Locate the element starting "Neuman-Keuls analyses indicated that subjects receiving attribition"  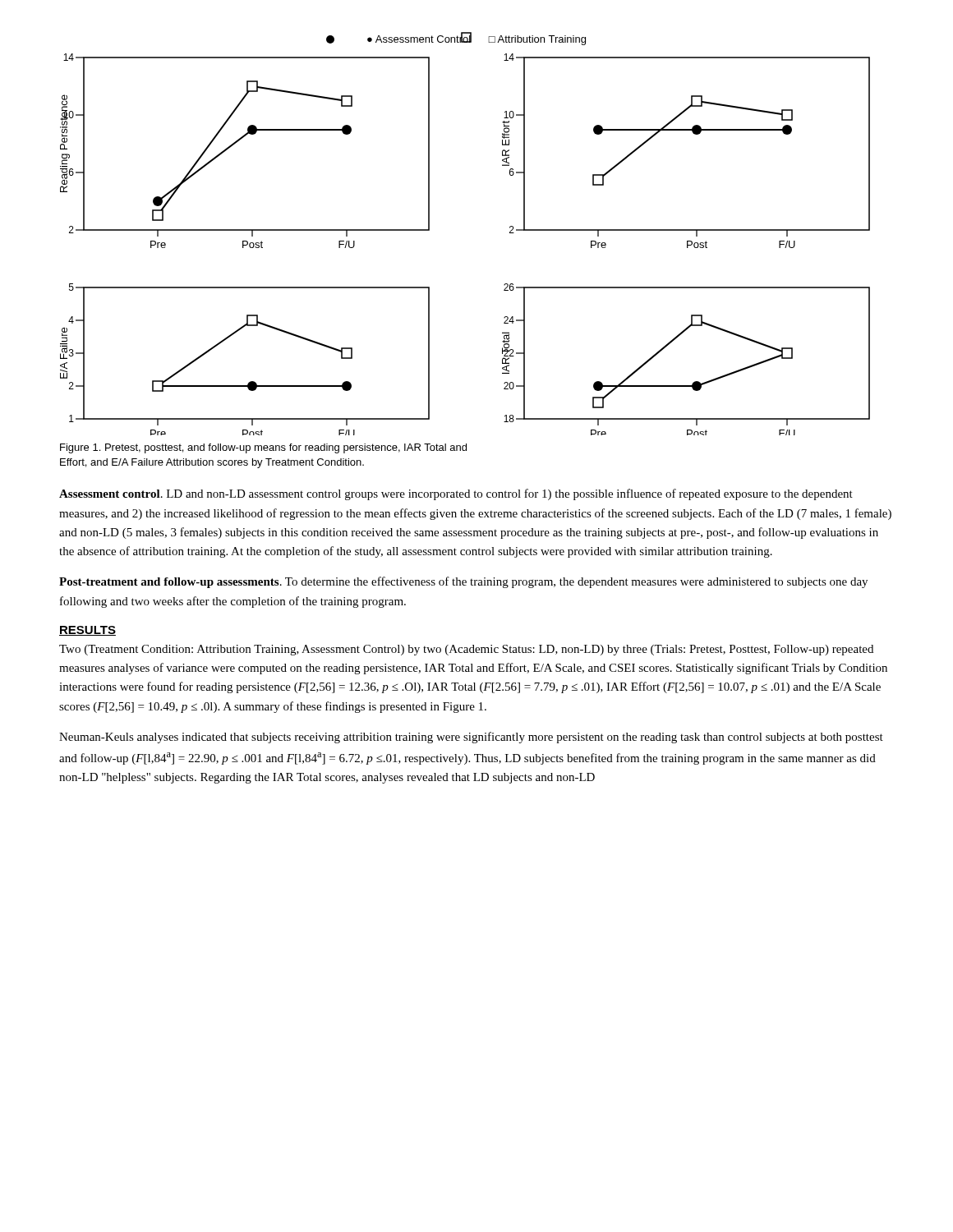click(471, 757)
